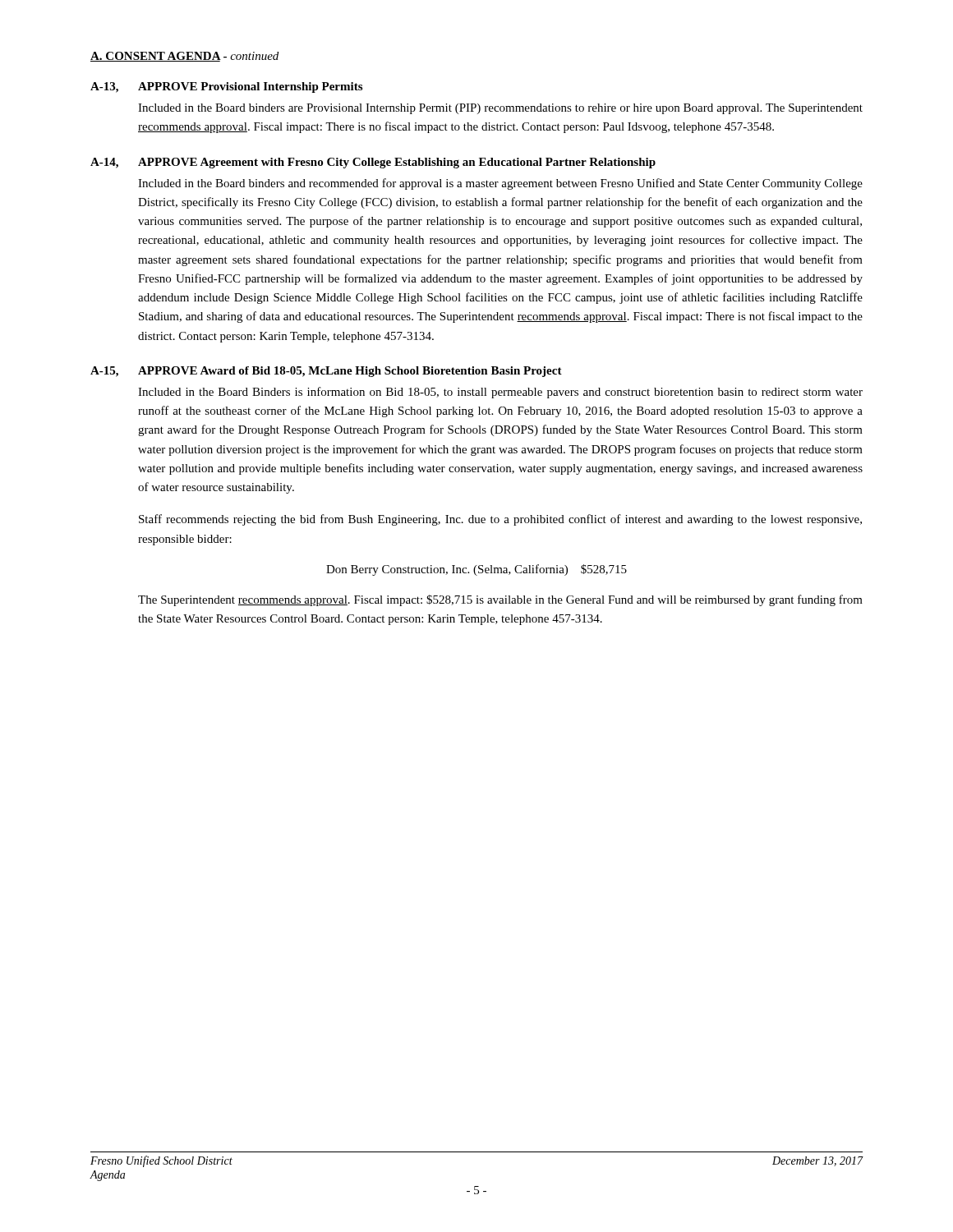Find the section header that says "A-15, APPROVE Award of Bid"

tap(476, 371)
